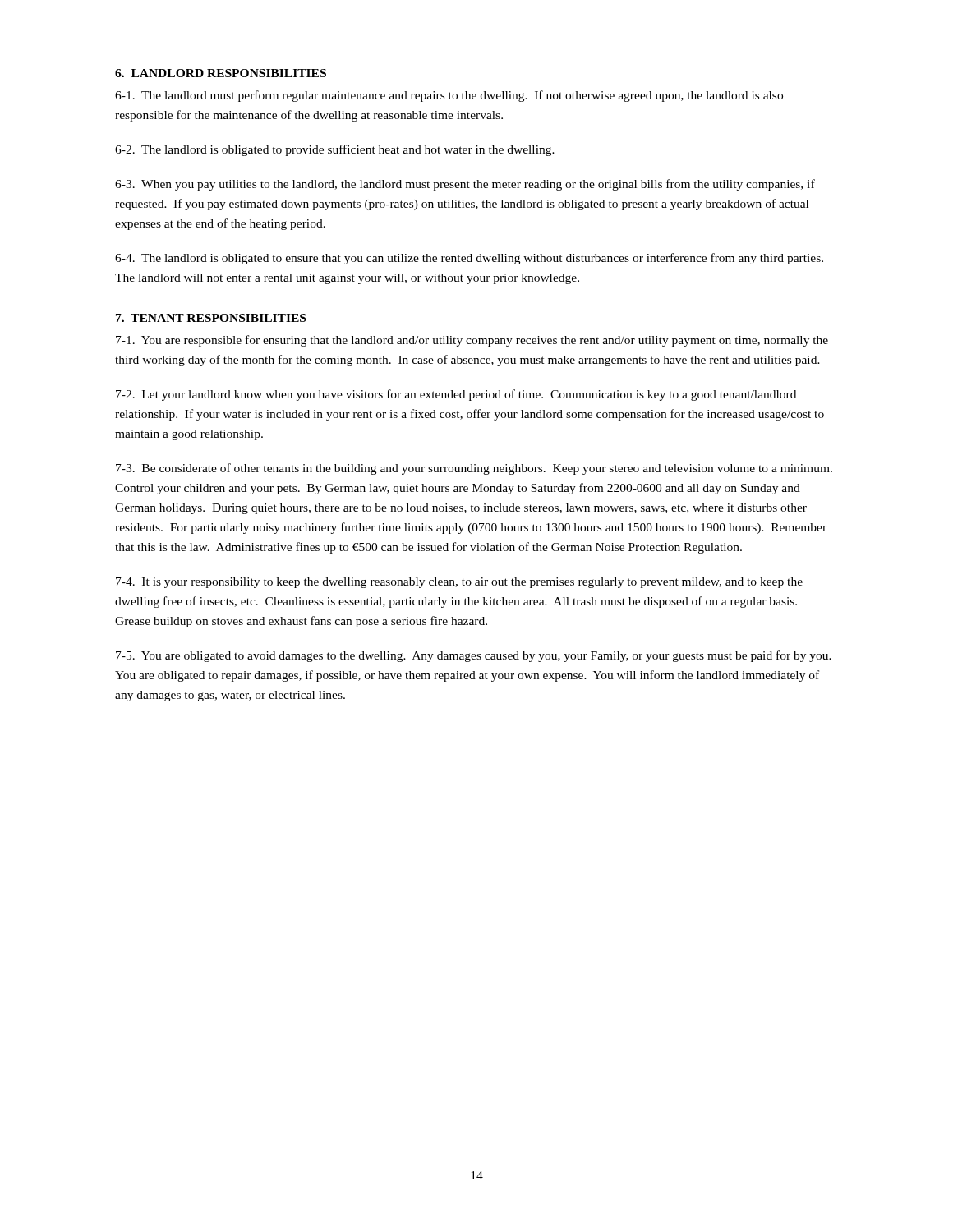The image size is (953, 1232).
Task: Navigate to the element starting "6-4. The landlord is obligated"
Action: pos(471,267)
